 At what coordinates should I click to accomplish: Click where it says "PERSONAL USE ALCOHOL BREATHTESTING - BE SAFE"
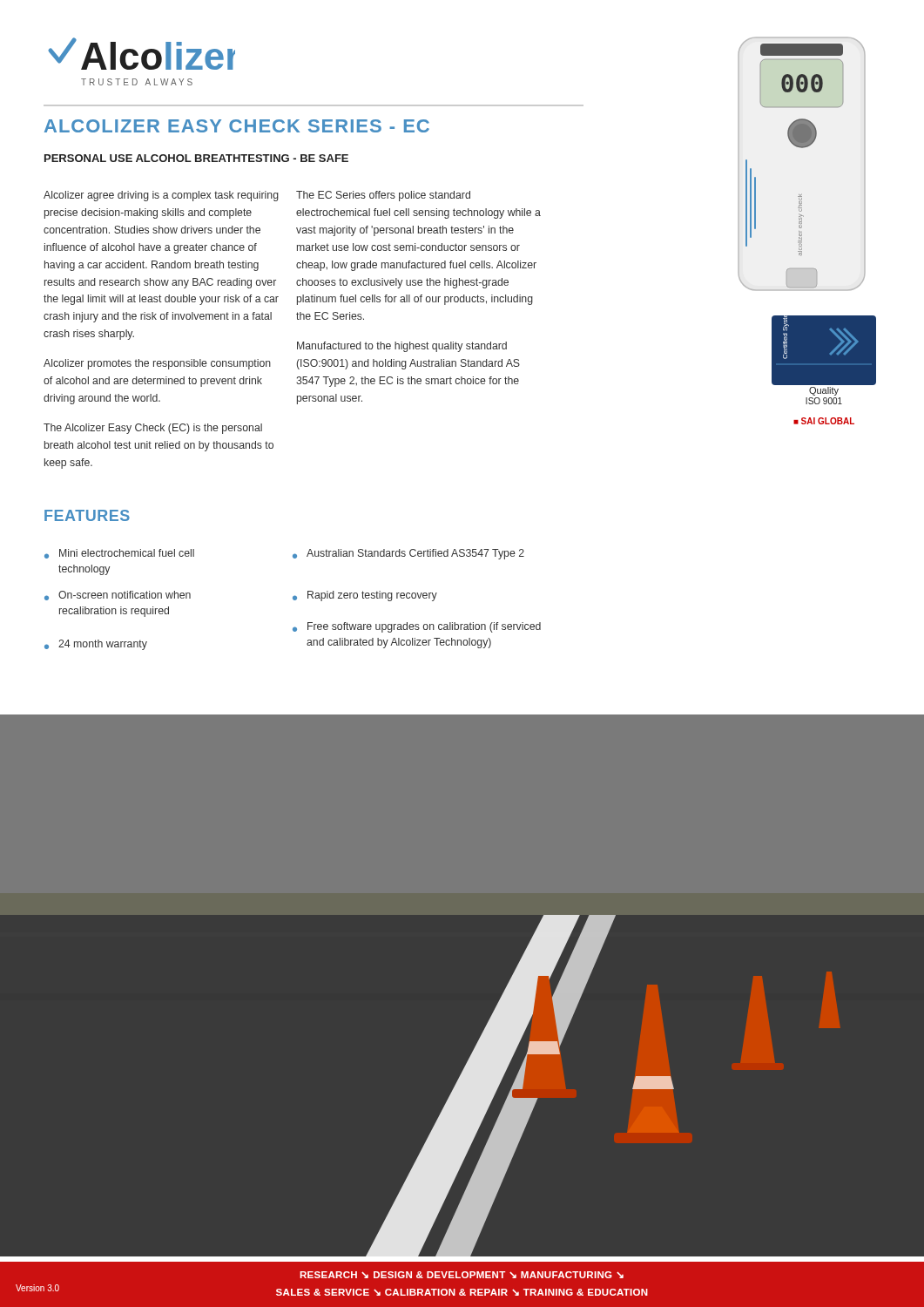(x=296, y=158)
